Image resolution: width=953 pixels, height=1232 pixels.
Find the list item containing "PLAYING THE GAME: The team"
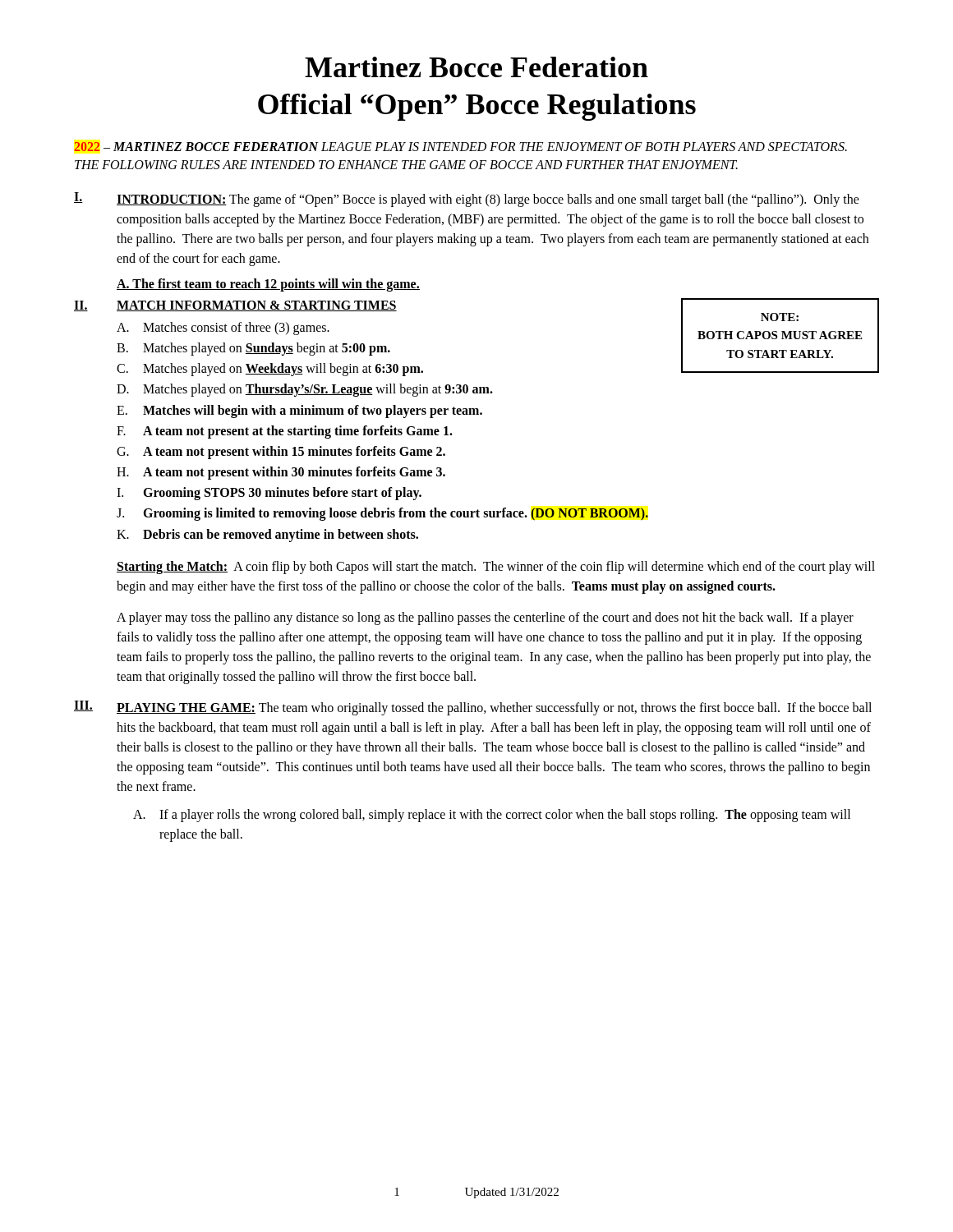pyautogui.click(x=494, y=747)
